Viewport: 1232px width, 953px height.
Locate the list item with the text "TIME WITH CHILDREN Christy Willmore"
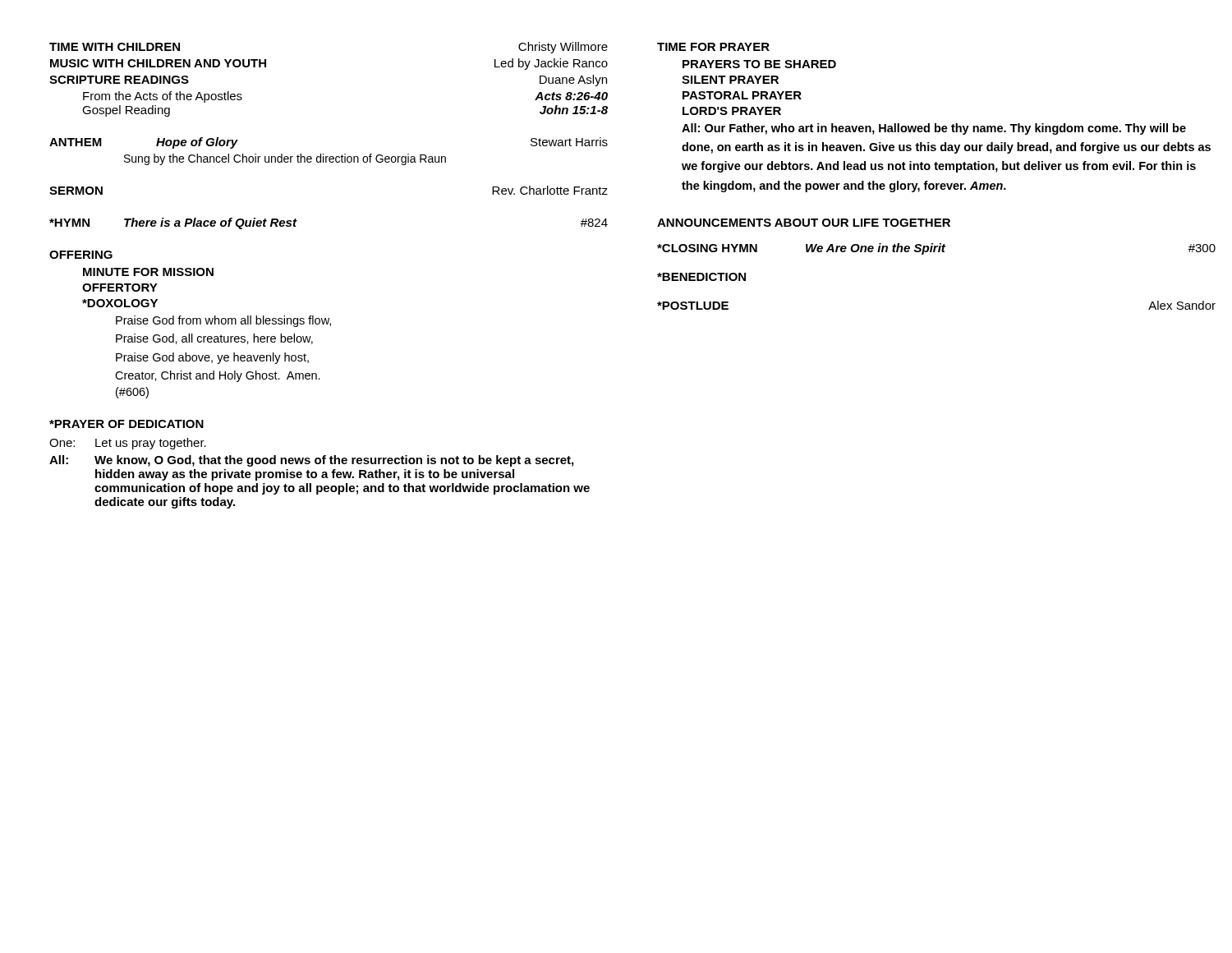pos(120,47)
